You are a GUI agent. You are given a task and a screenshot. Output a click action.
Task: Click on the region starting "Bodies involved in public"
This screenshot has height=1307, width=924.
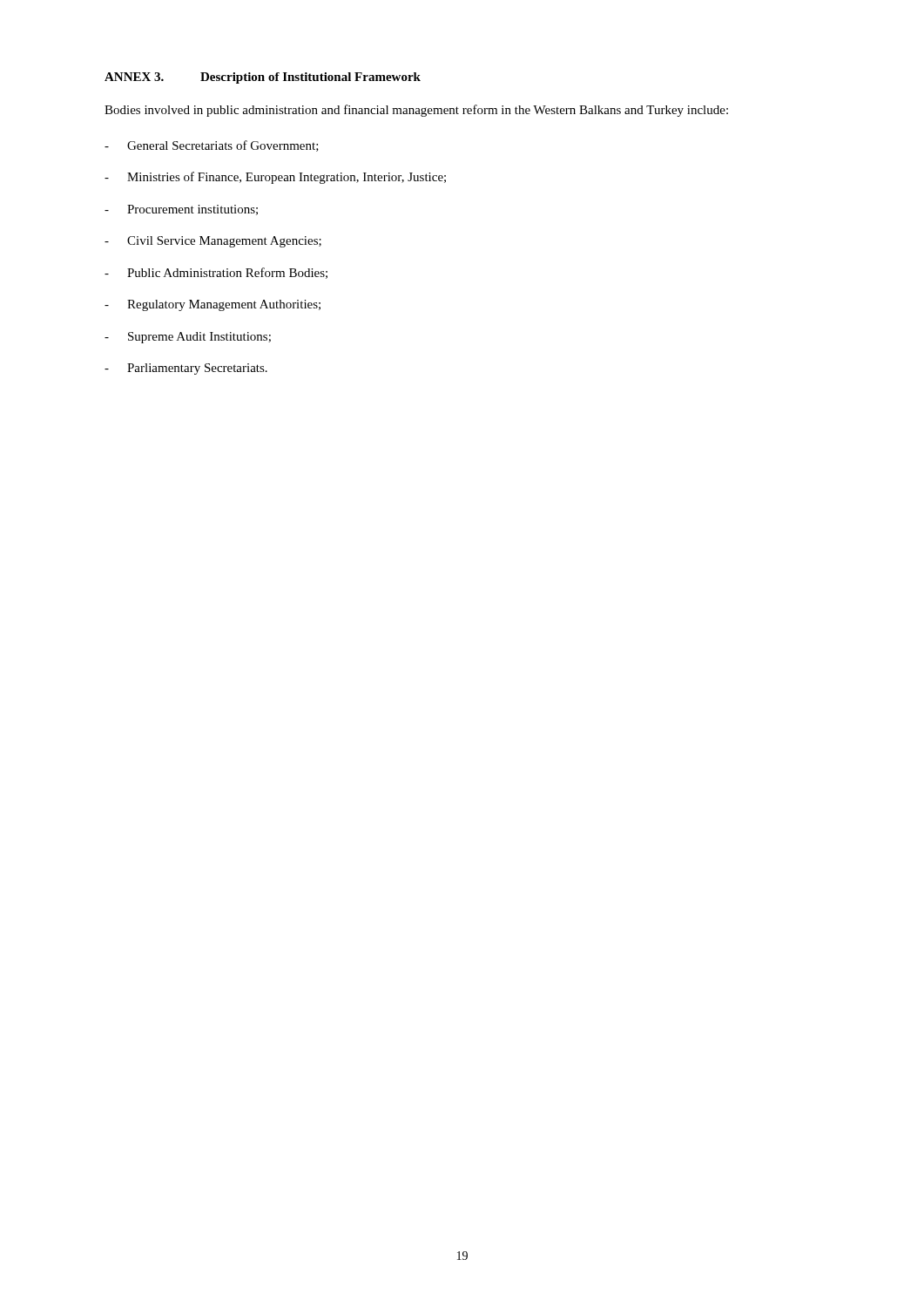pos(417,110)
